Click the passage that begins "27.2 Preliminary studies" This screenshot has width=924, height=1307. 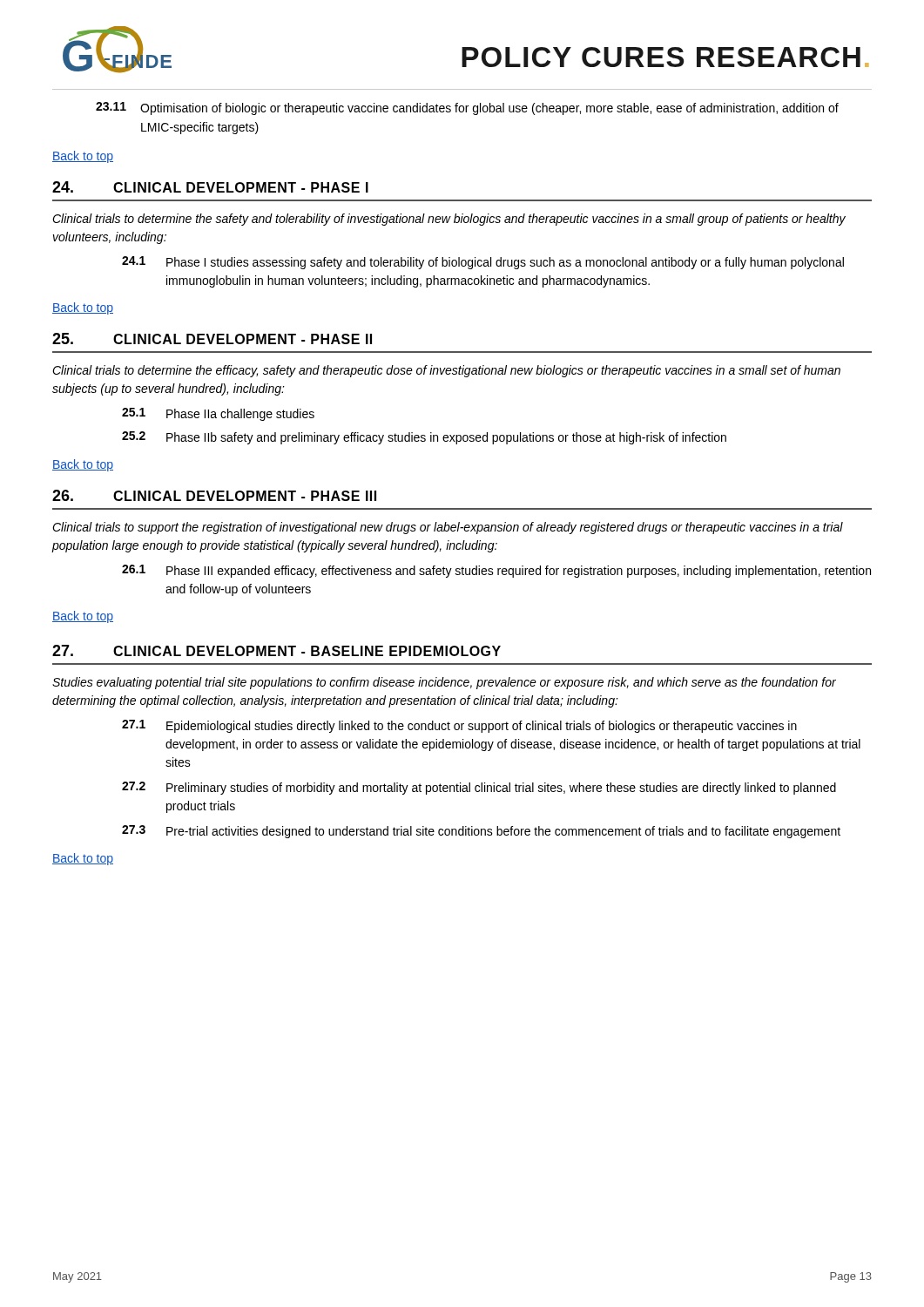[497, 798]
